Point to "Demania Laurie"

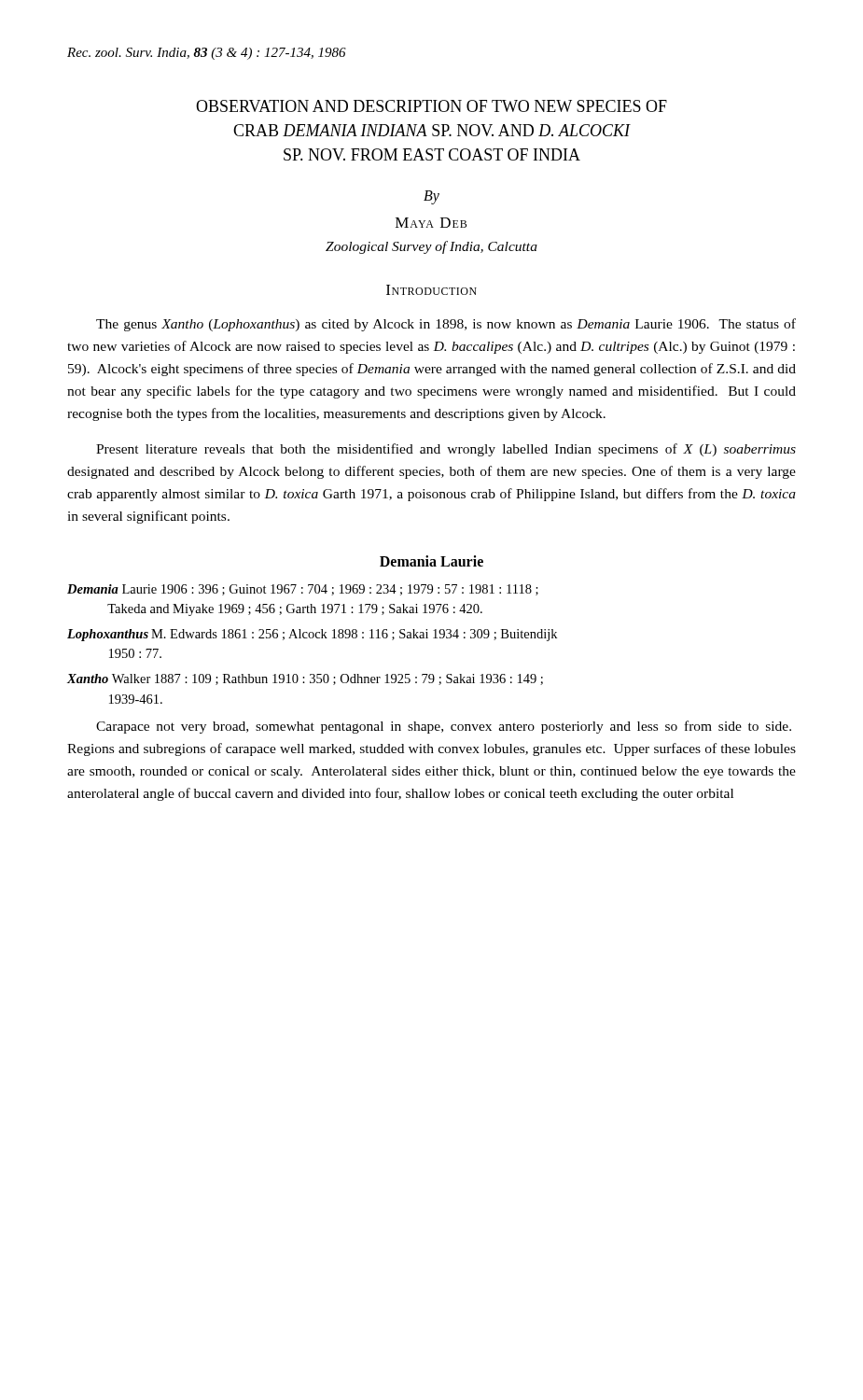(432, 562)
